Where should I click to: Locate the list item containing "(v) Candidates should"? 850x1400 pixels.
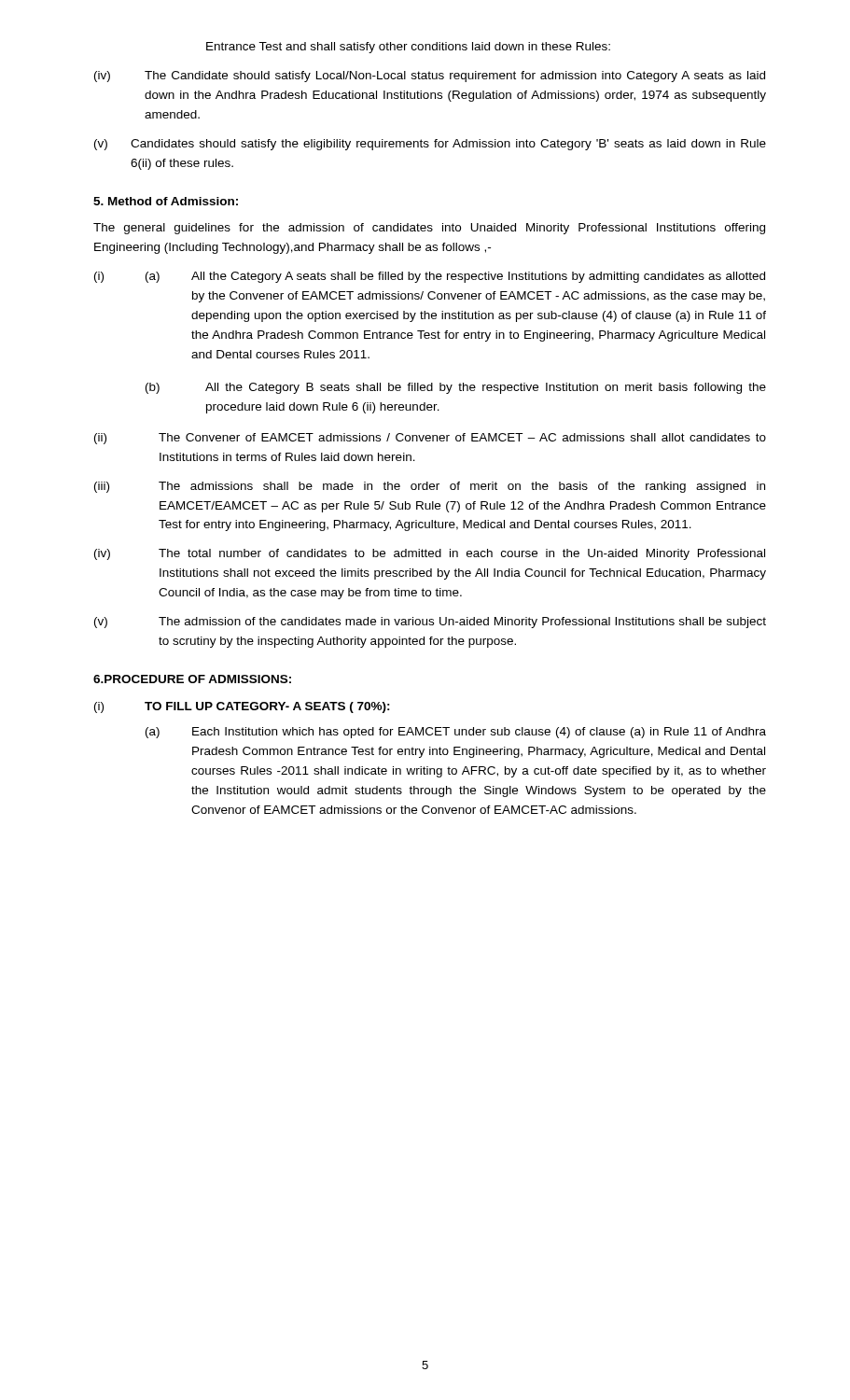pos(430,154)
